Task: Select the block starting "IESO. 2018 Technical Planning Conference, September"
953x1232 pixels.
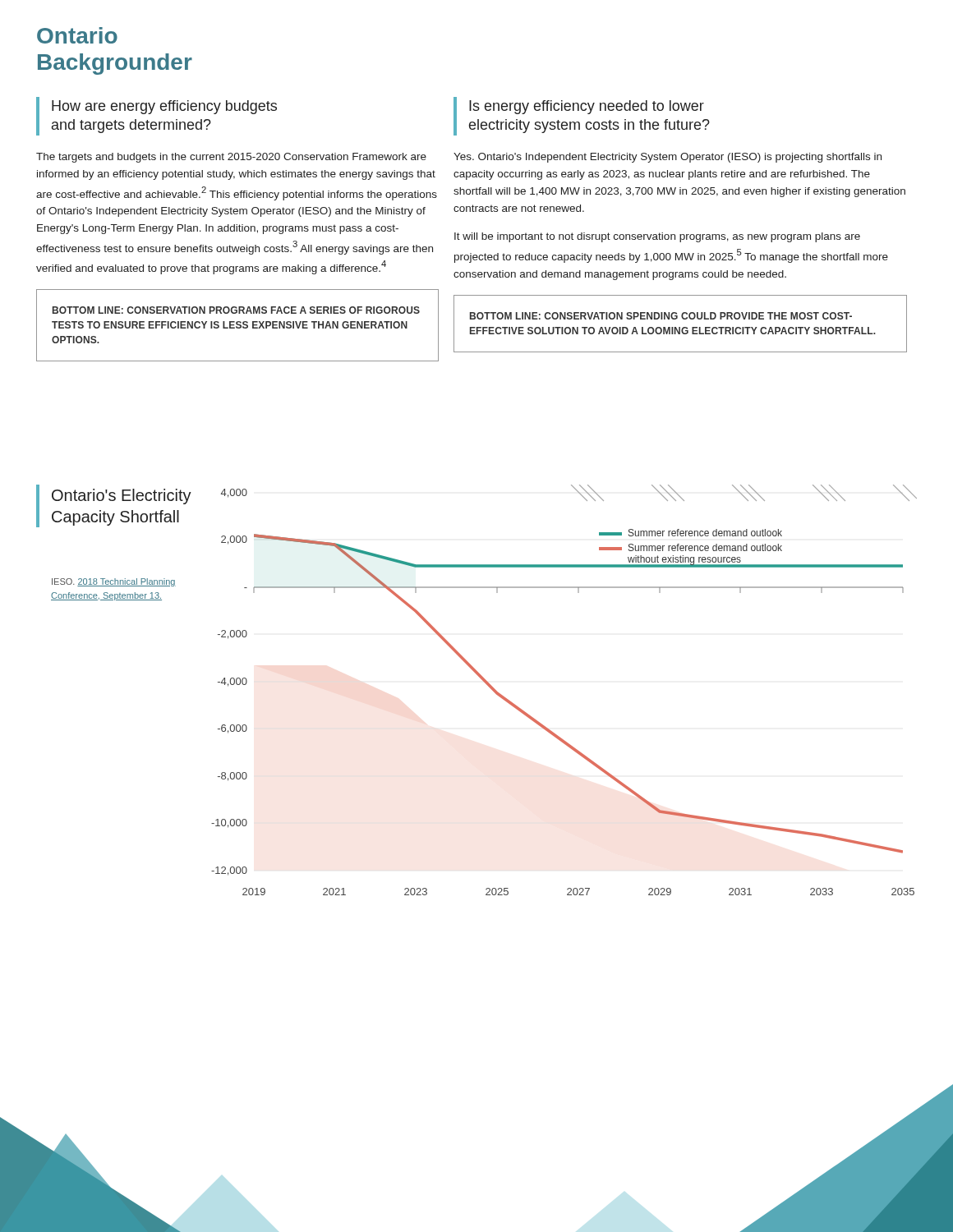Action: (x=113, y=588)
